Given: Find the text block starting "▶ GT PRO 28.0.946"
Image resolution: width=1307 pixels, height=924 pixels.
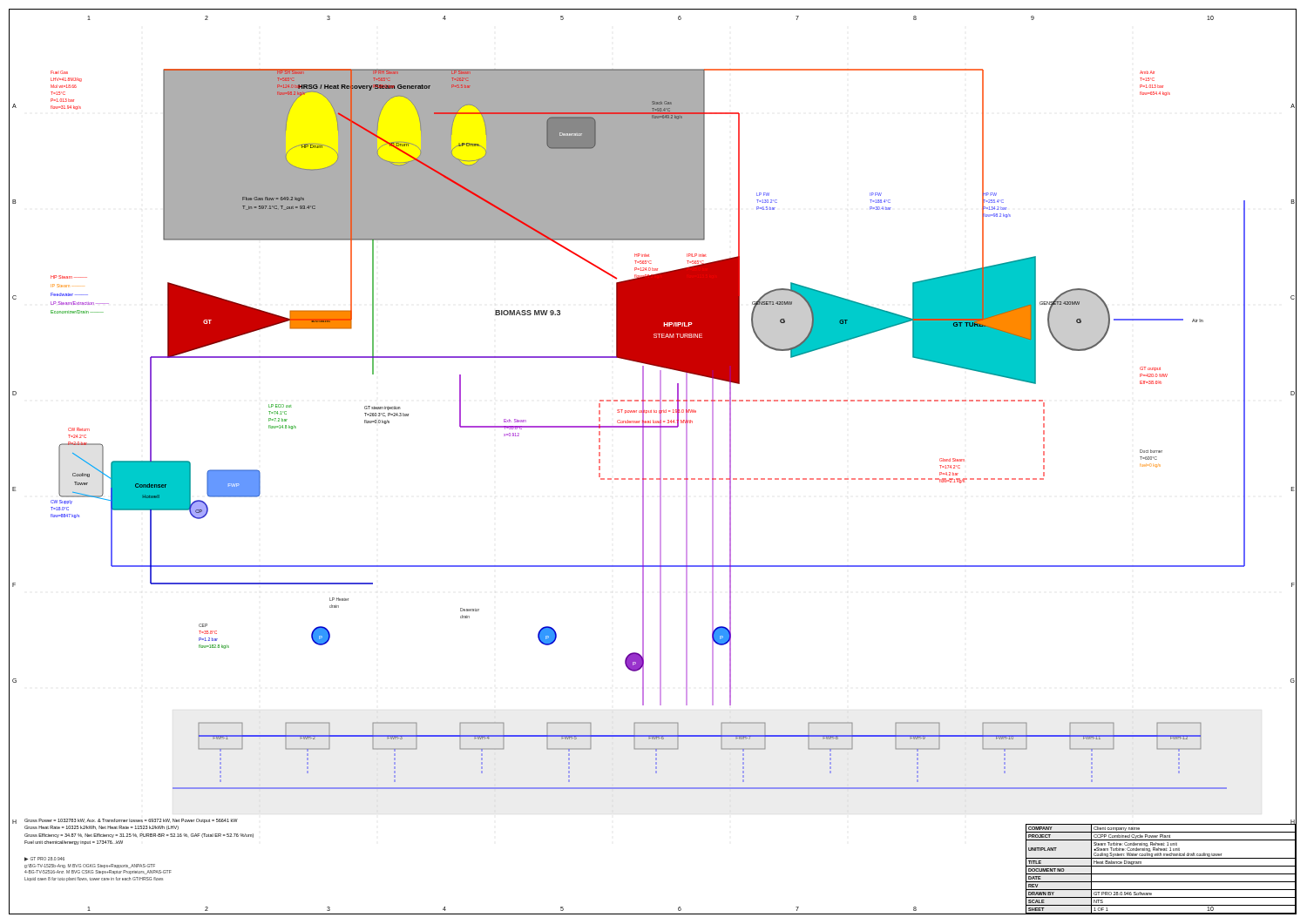Looking at the screenshot, I should click(x=98, y=868).
